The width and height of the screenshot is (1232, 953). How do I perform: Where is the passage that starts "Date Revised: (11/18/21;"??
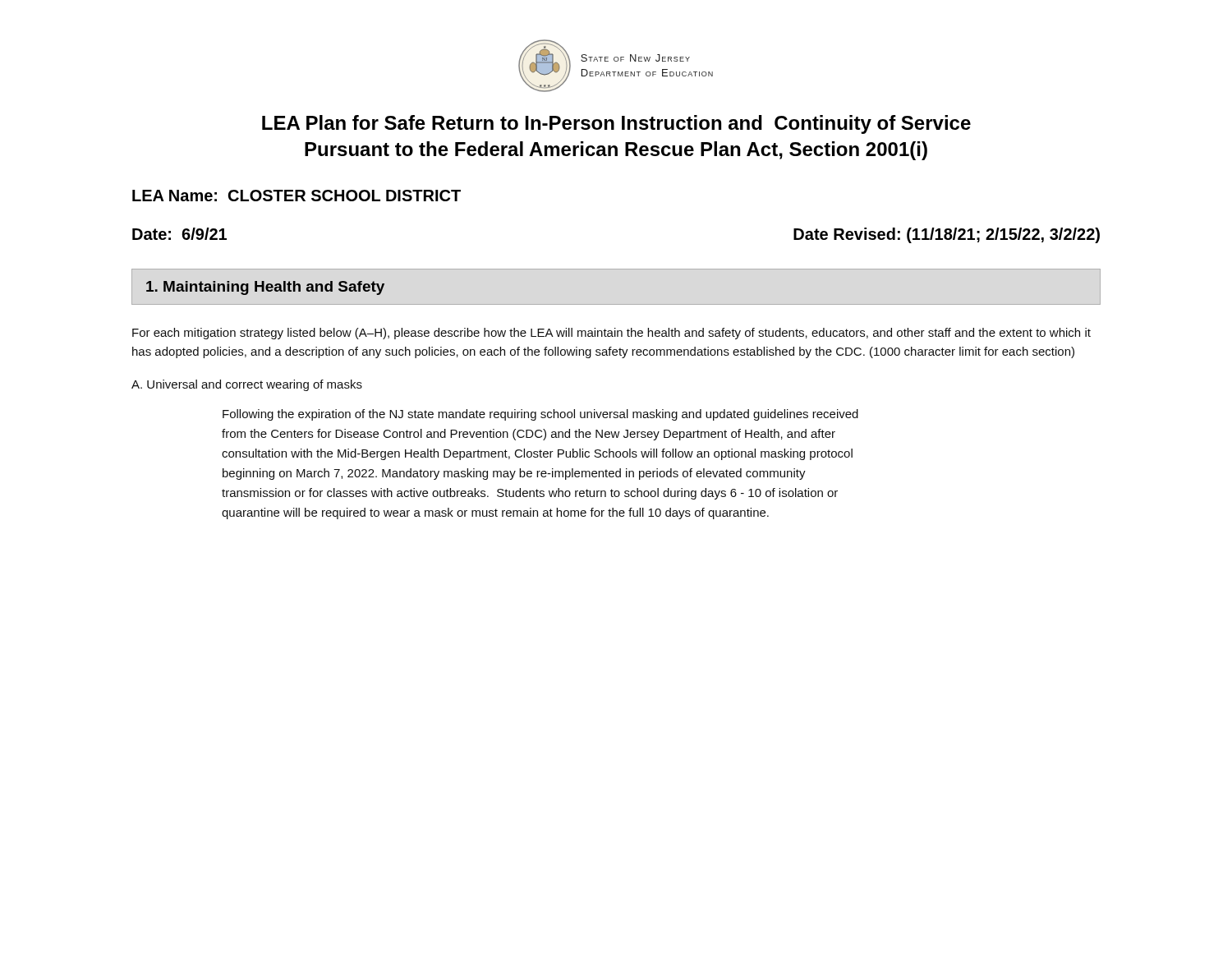[947, 234]
